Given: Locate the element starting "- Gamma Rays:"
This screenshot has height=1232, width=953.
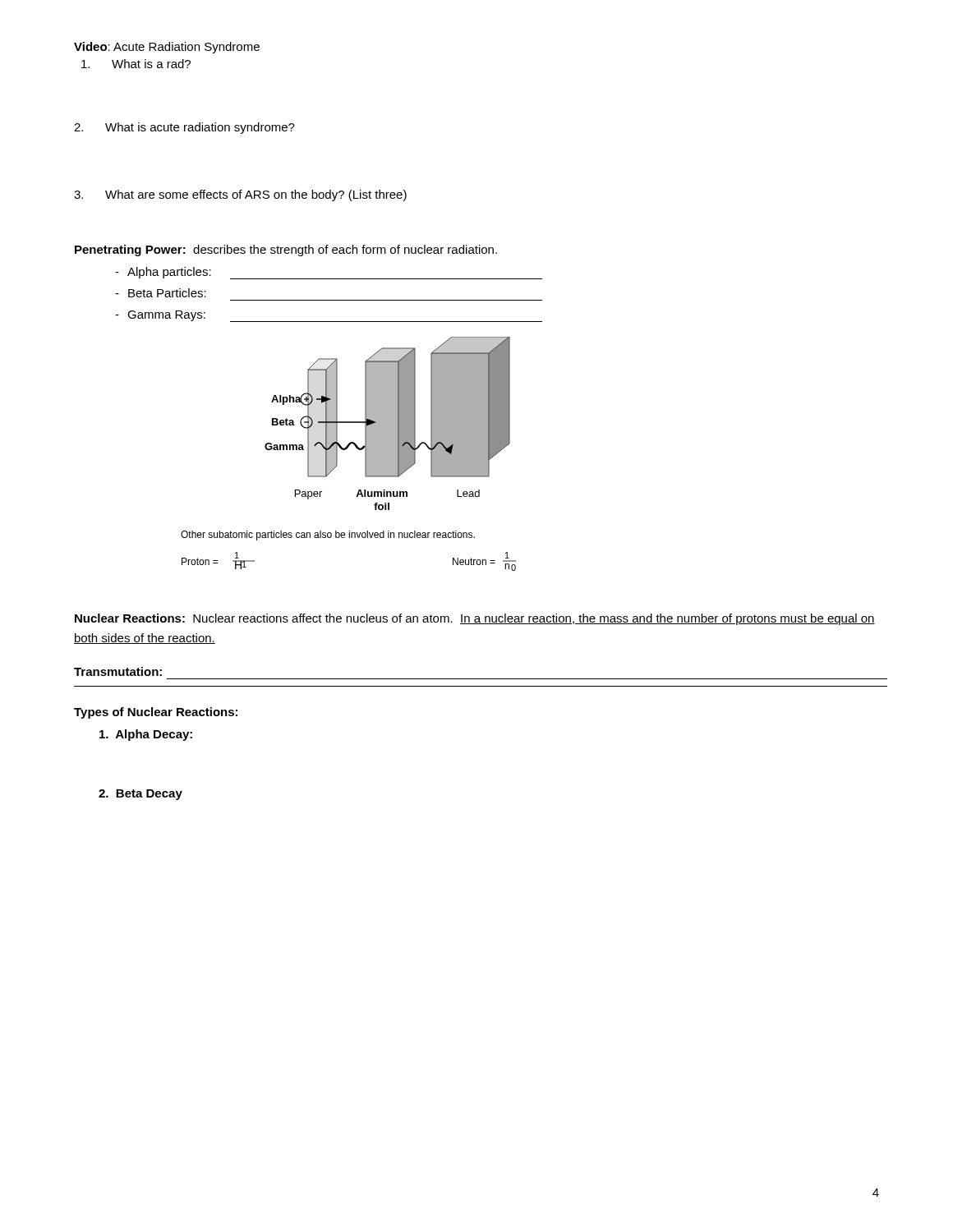Looking at the screenshot, I should (329, 315).
